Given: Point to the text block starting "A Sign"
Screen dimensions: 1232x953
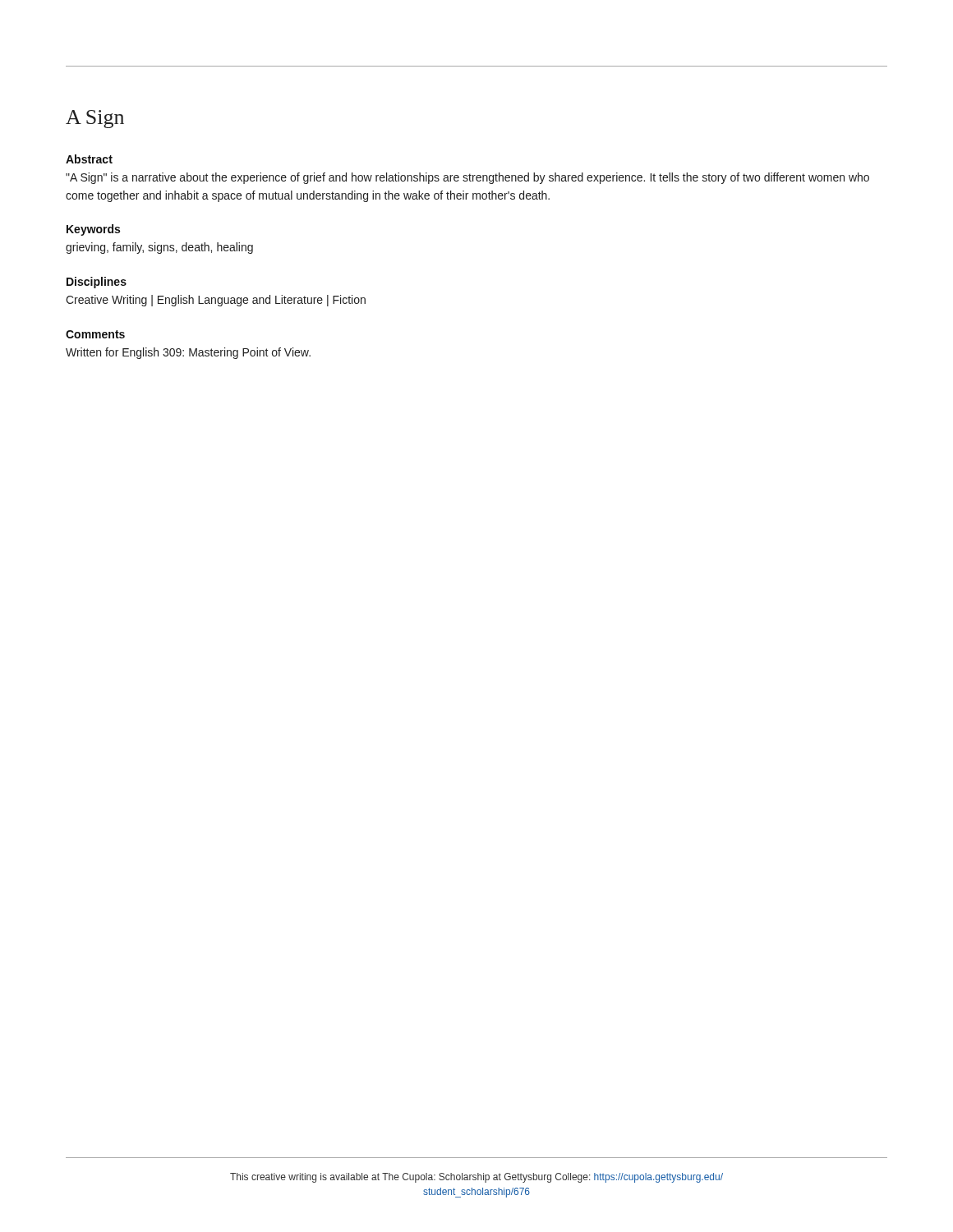Looking at the screenshot, I should [95, 117].
